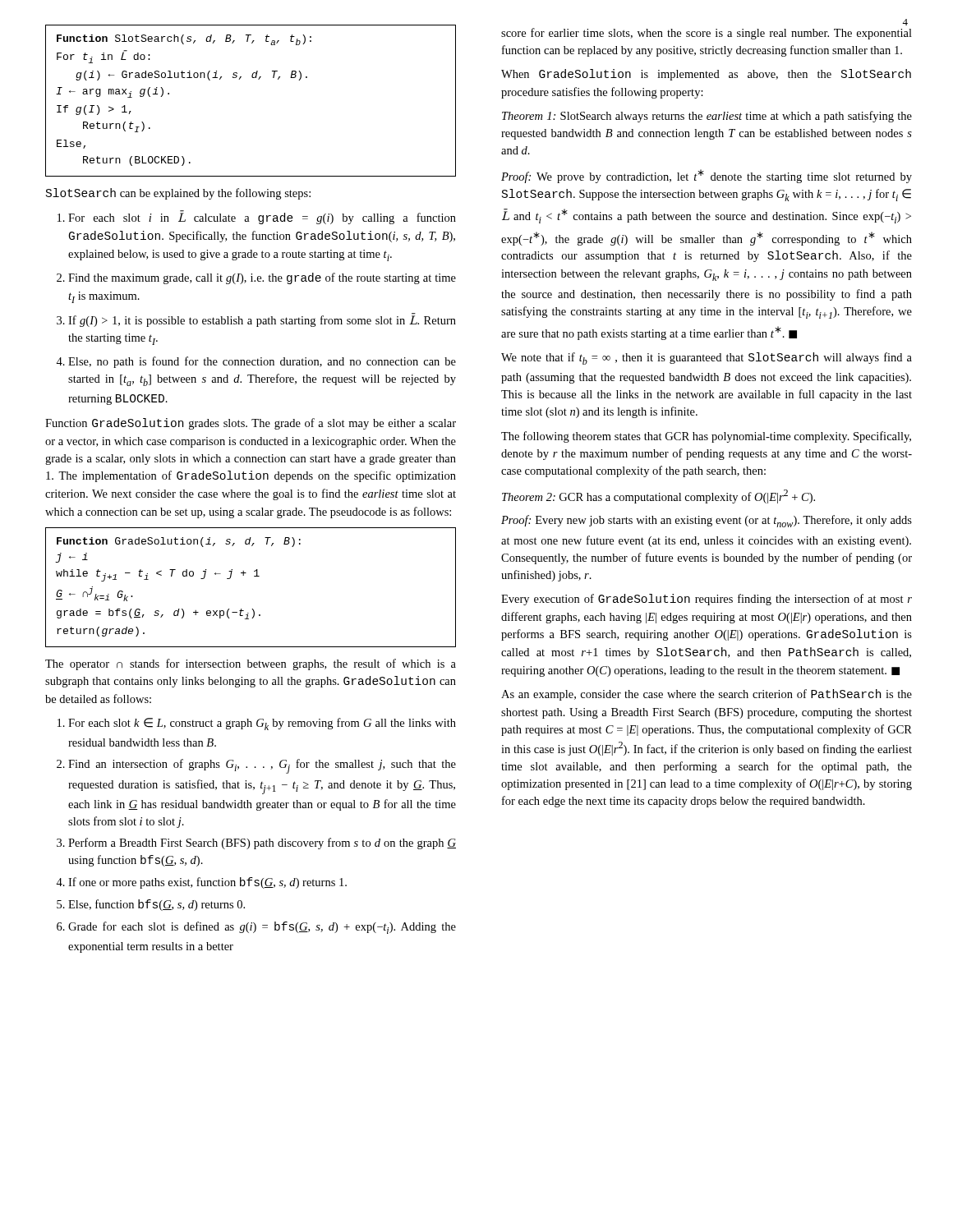The image size is (953, 1232).
Task: Find the block on this page that starts "Function GradeSolution grades"
Action: point(251,468)
